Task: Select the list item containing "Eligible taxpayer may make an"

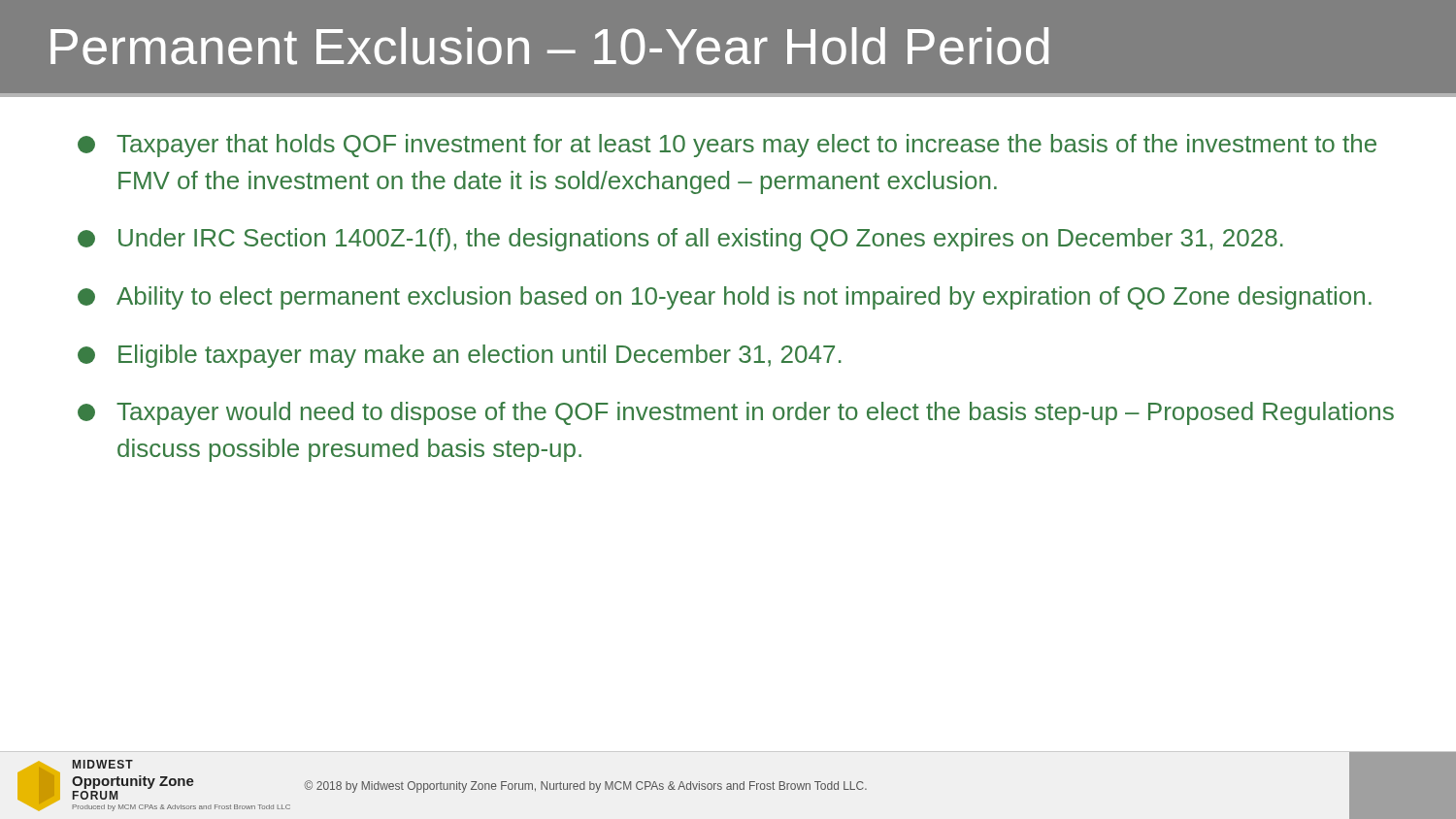Action: tap(460, 355)
